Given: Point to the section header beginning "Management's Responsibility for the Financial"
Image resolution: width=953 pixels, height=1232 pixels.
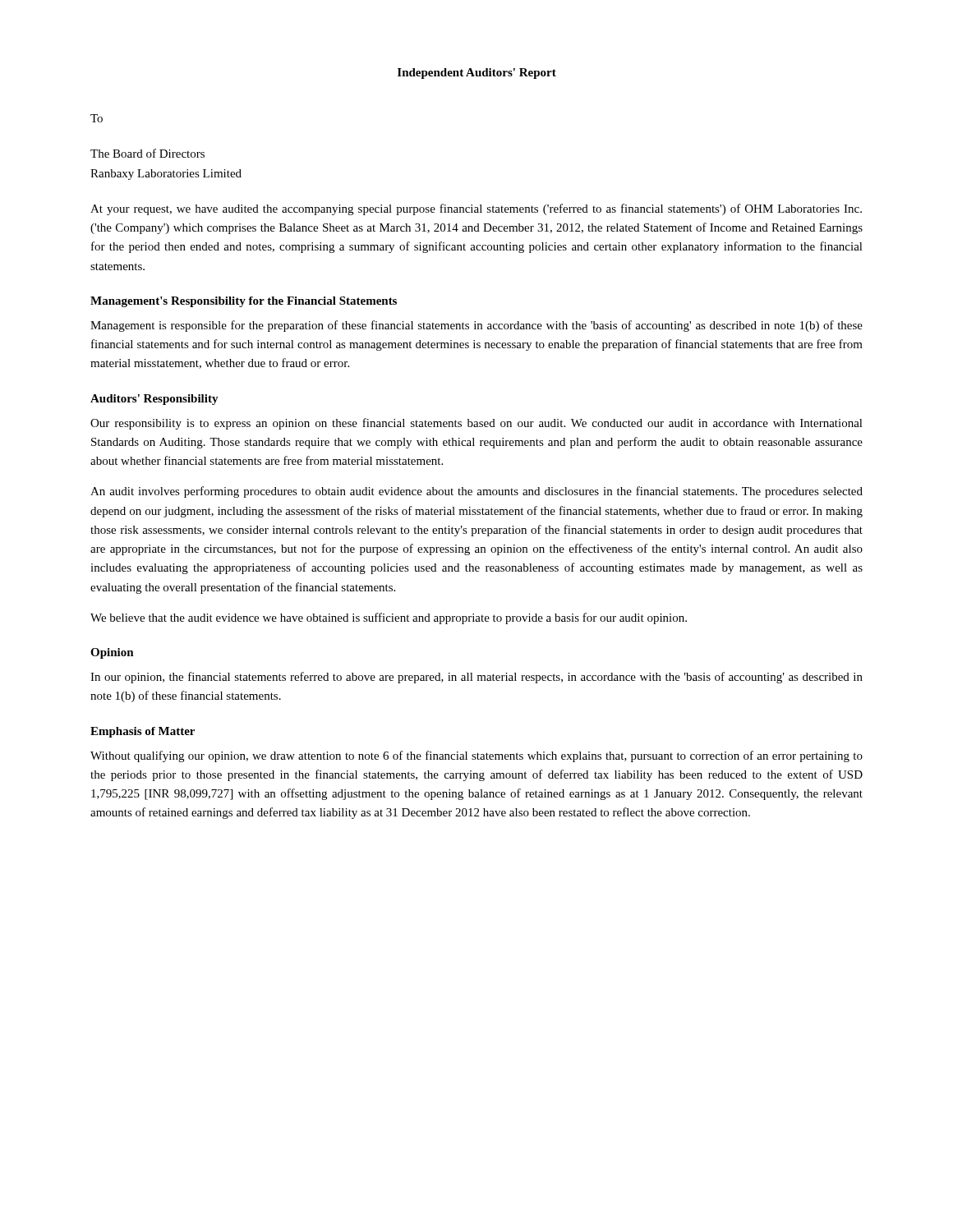Looking at the screenshot, I should 244,300.
